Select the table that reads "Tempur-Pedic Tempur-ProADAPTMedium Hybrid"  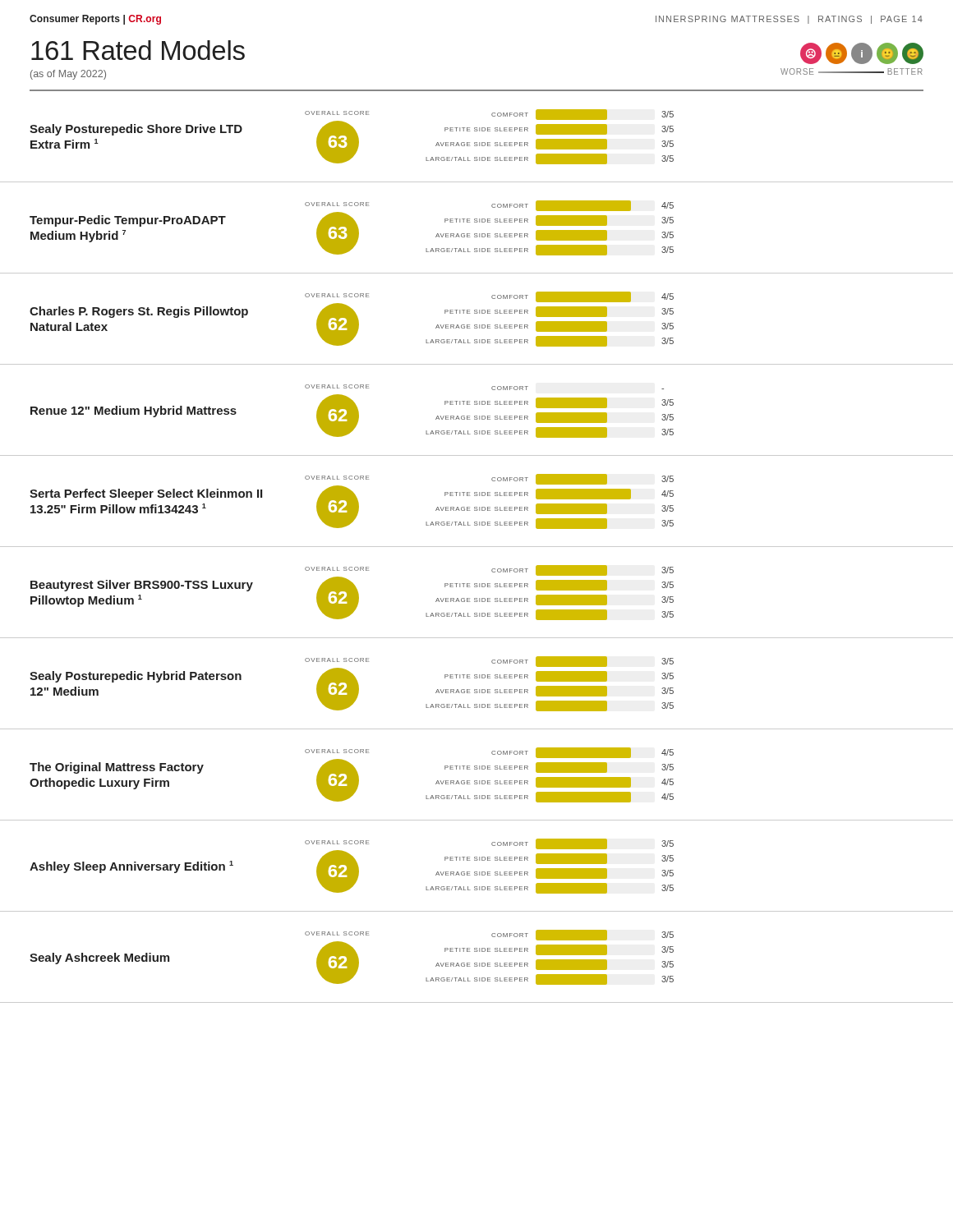(476, 228)
